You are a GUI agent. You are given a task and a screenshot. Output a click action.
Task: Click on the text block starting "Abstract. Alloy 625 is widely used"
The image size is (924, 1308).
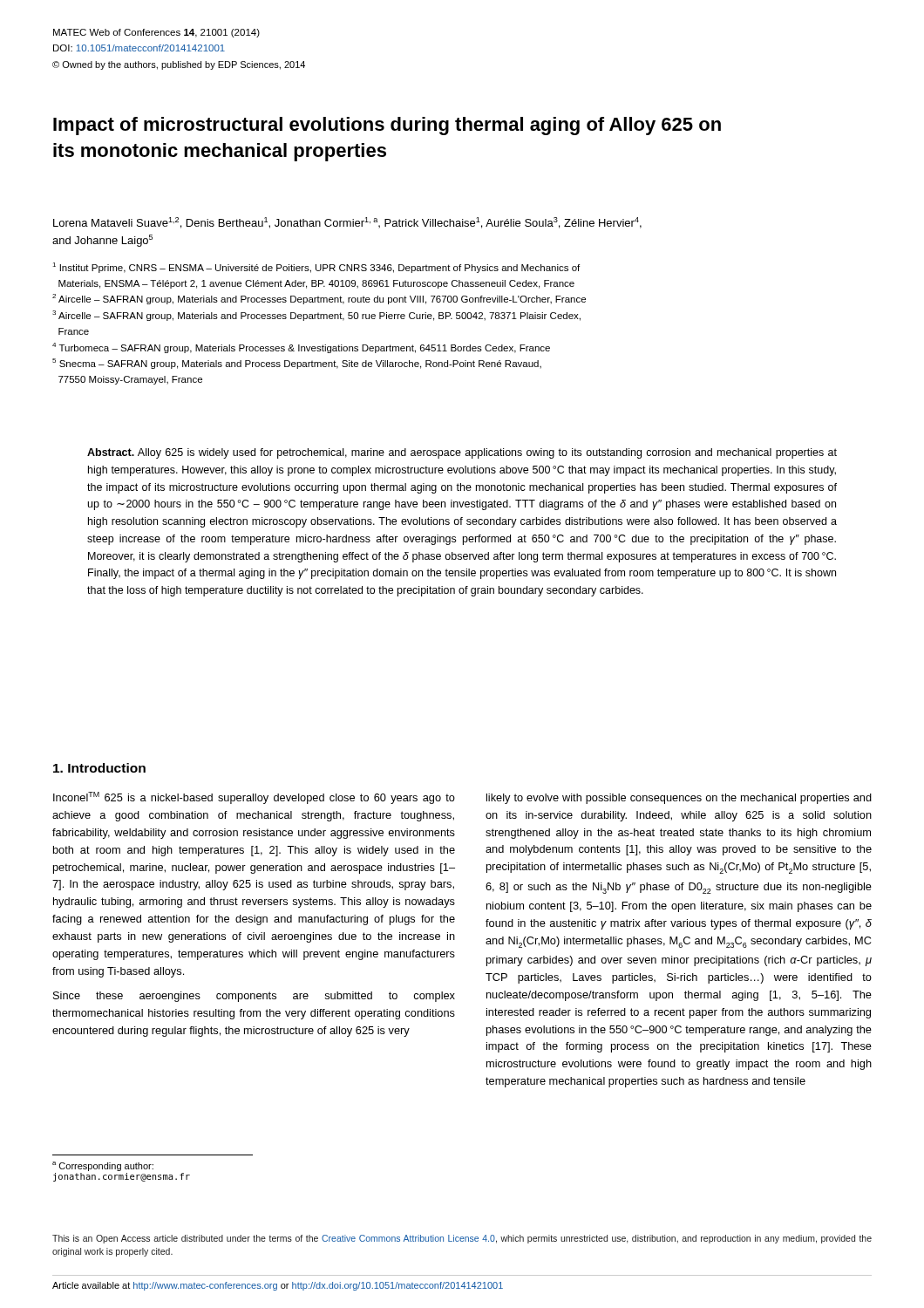(462, 521)
